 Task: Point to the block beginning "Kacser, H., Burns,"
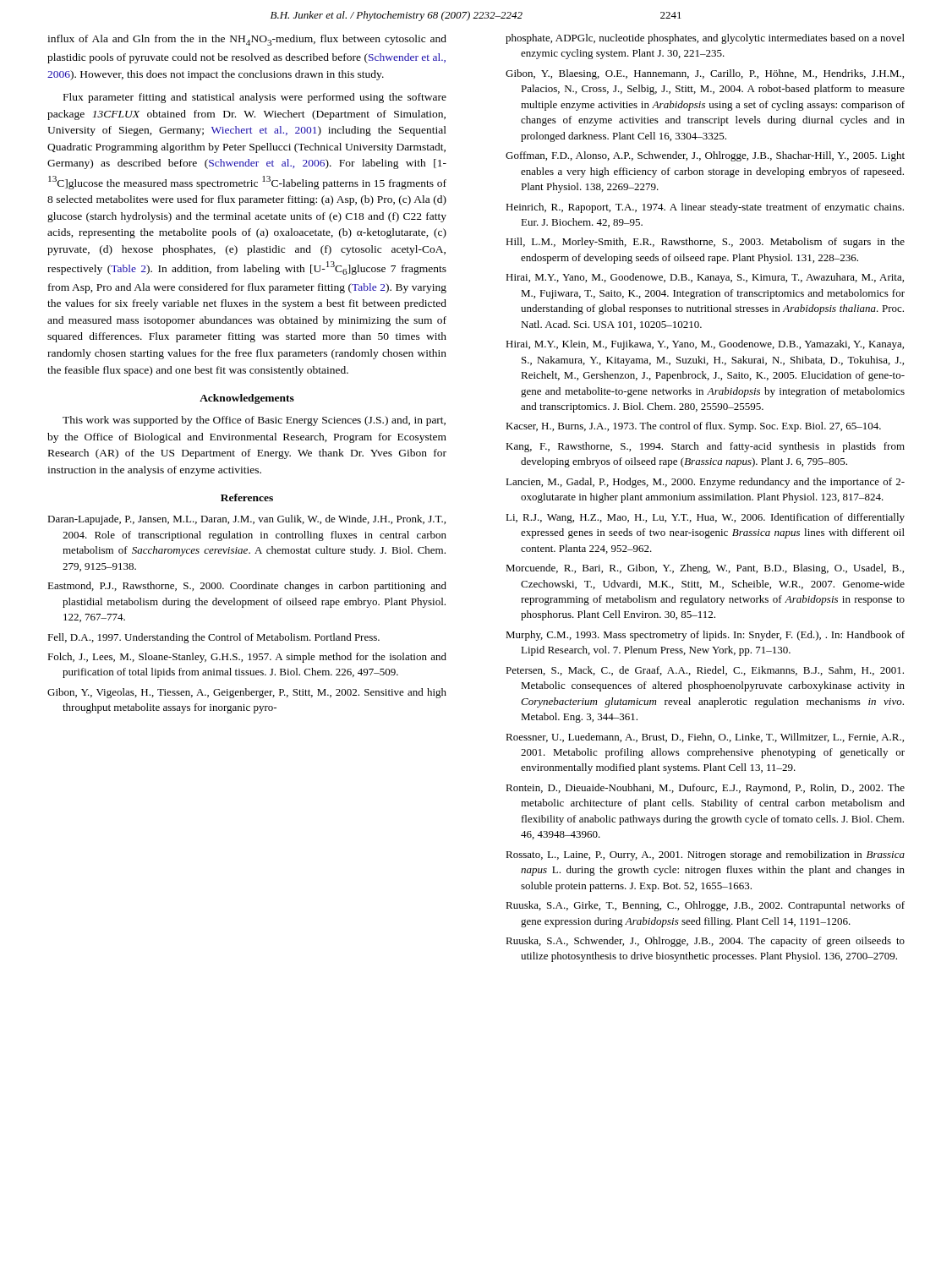(x=693, y=426)
